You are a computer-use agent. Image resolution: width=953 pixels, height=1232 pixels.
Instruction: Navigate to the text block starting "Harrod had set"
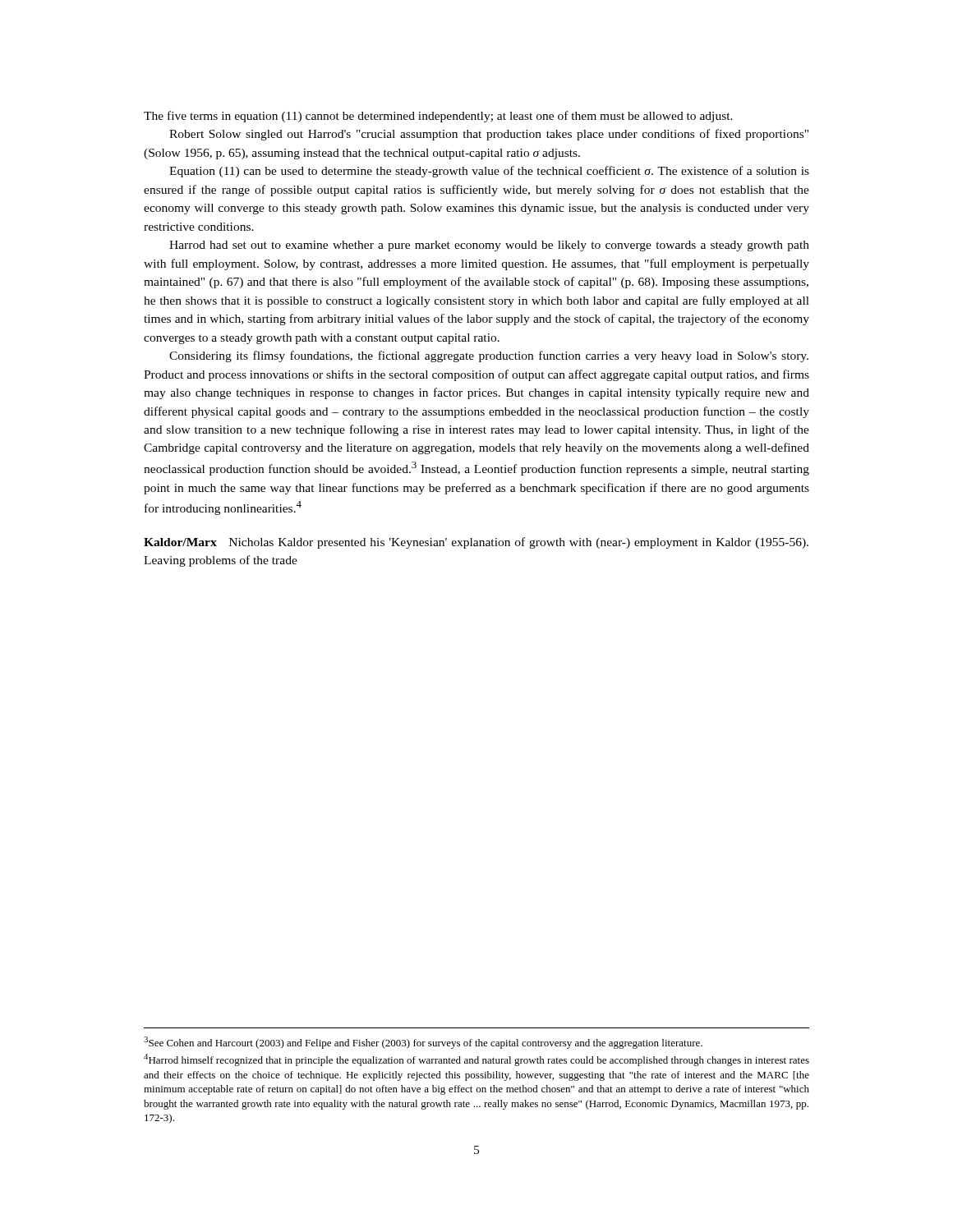[476, 291]
